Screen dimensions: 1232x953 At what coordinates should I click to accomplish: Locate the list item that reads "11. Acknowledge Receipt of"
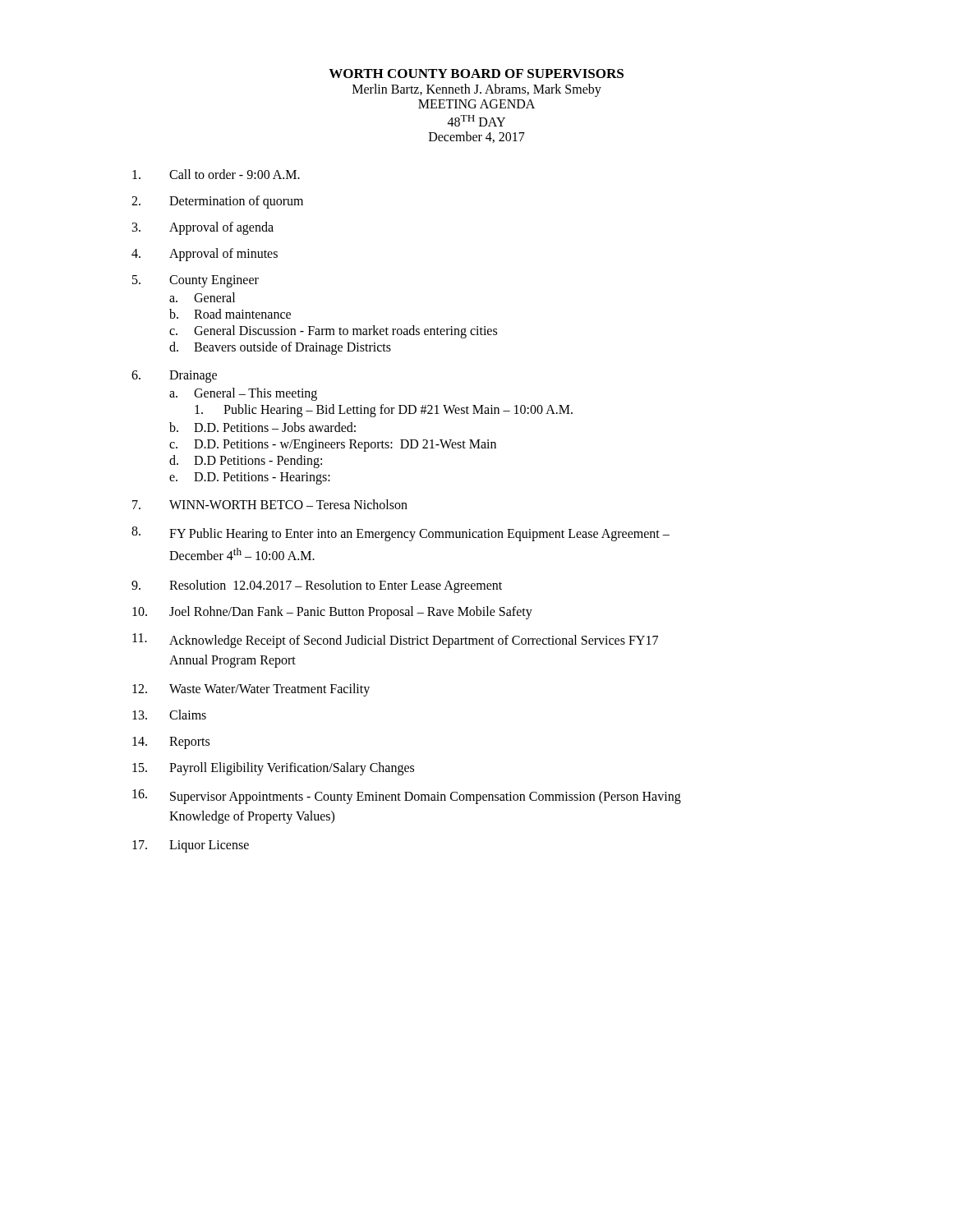click(x=476, y=650)
